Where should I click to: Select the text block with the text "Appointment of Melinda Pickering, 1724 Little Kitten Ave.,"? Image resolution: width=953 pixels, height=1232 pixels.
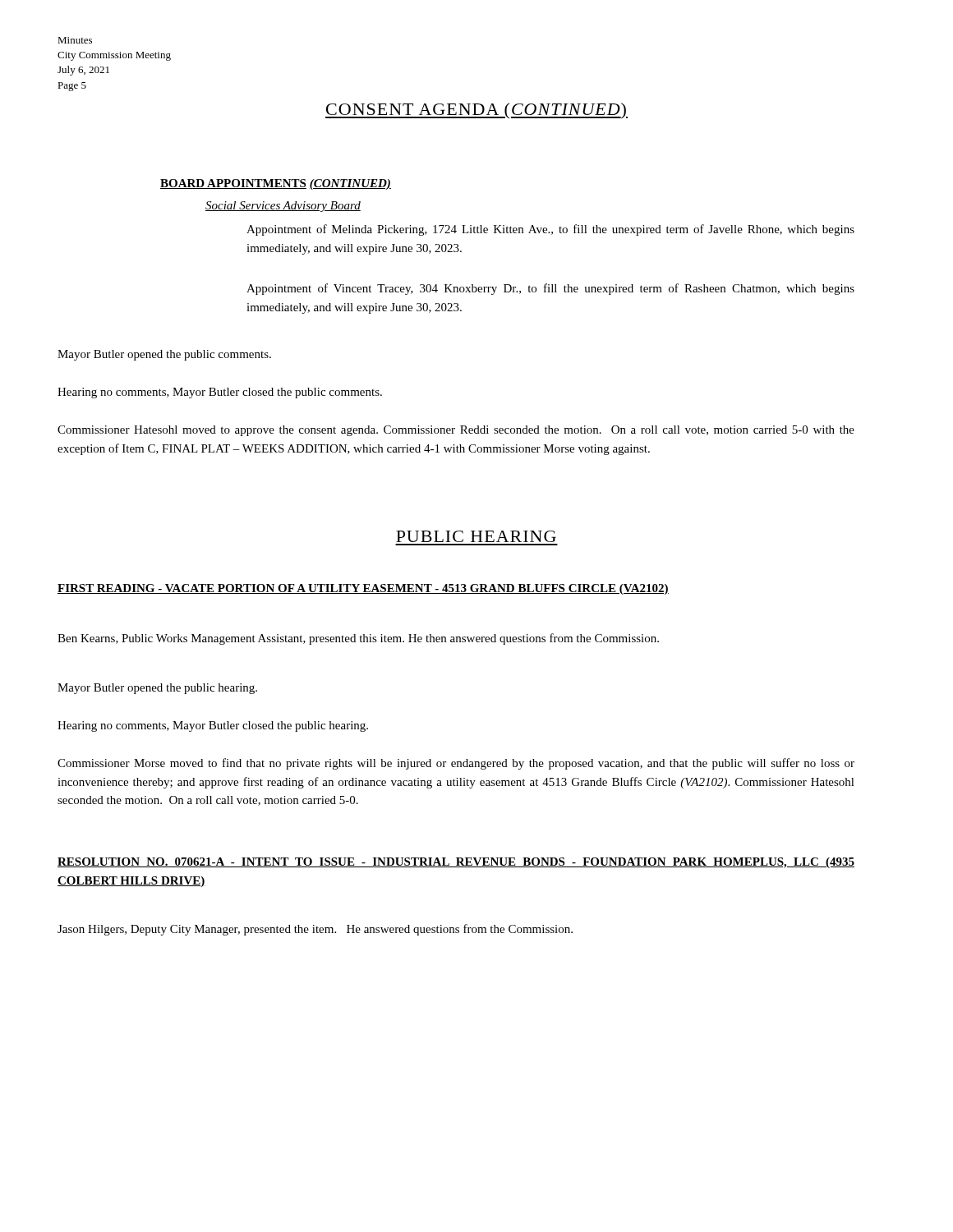[550, 238]
